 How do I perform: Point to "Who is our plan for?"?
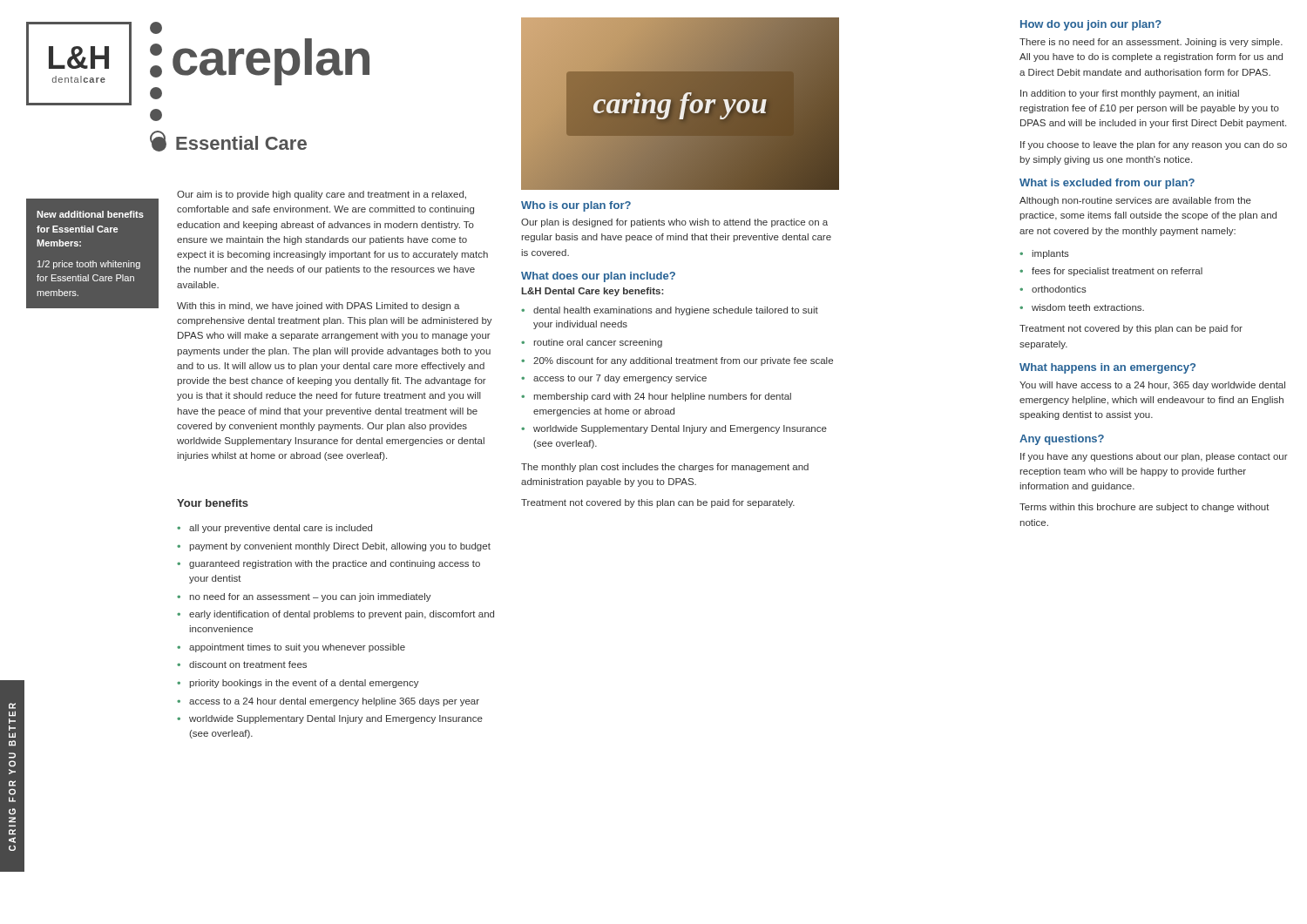pos(576,205)
